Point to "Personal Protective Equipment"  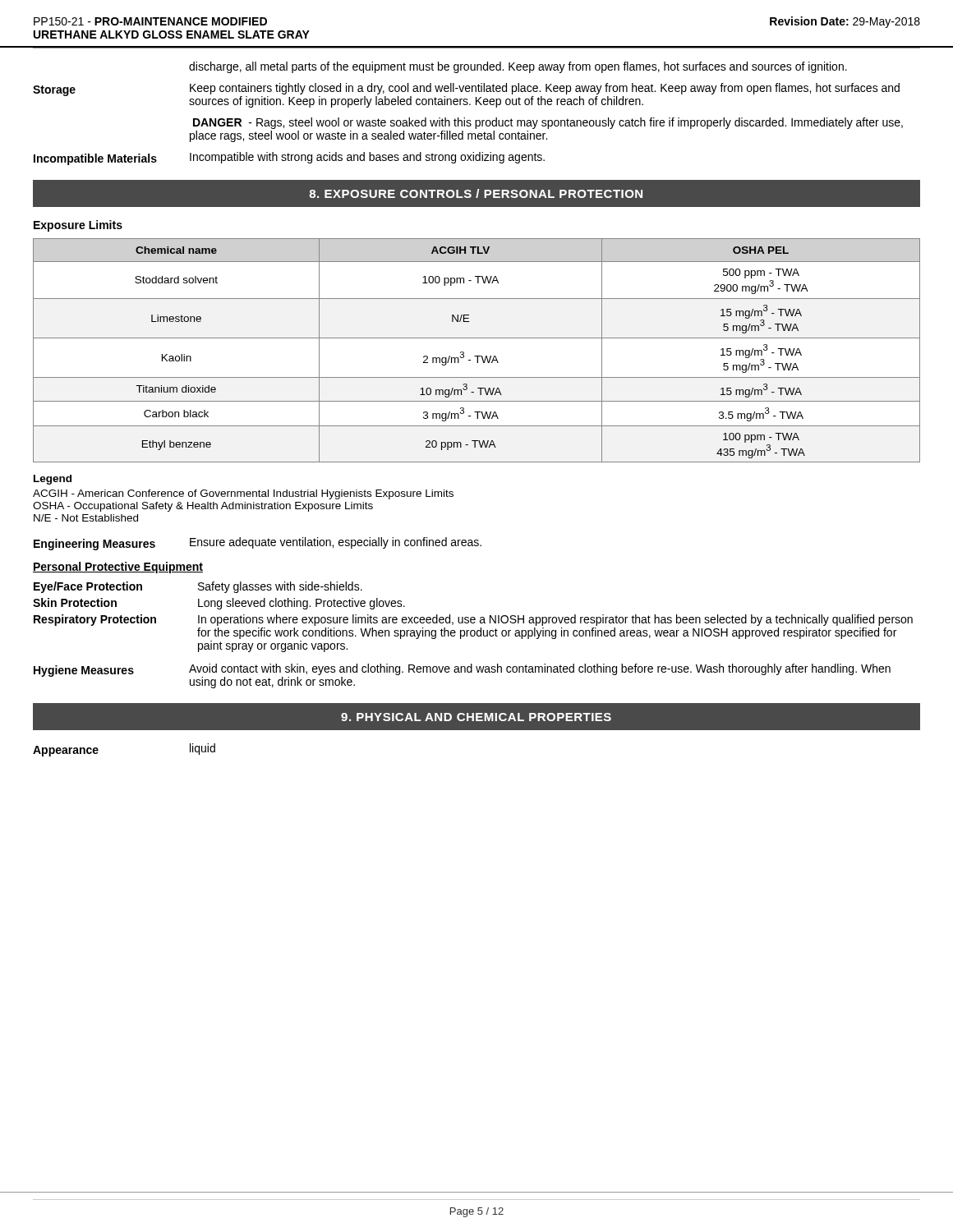pos(118,567)
